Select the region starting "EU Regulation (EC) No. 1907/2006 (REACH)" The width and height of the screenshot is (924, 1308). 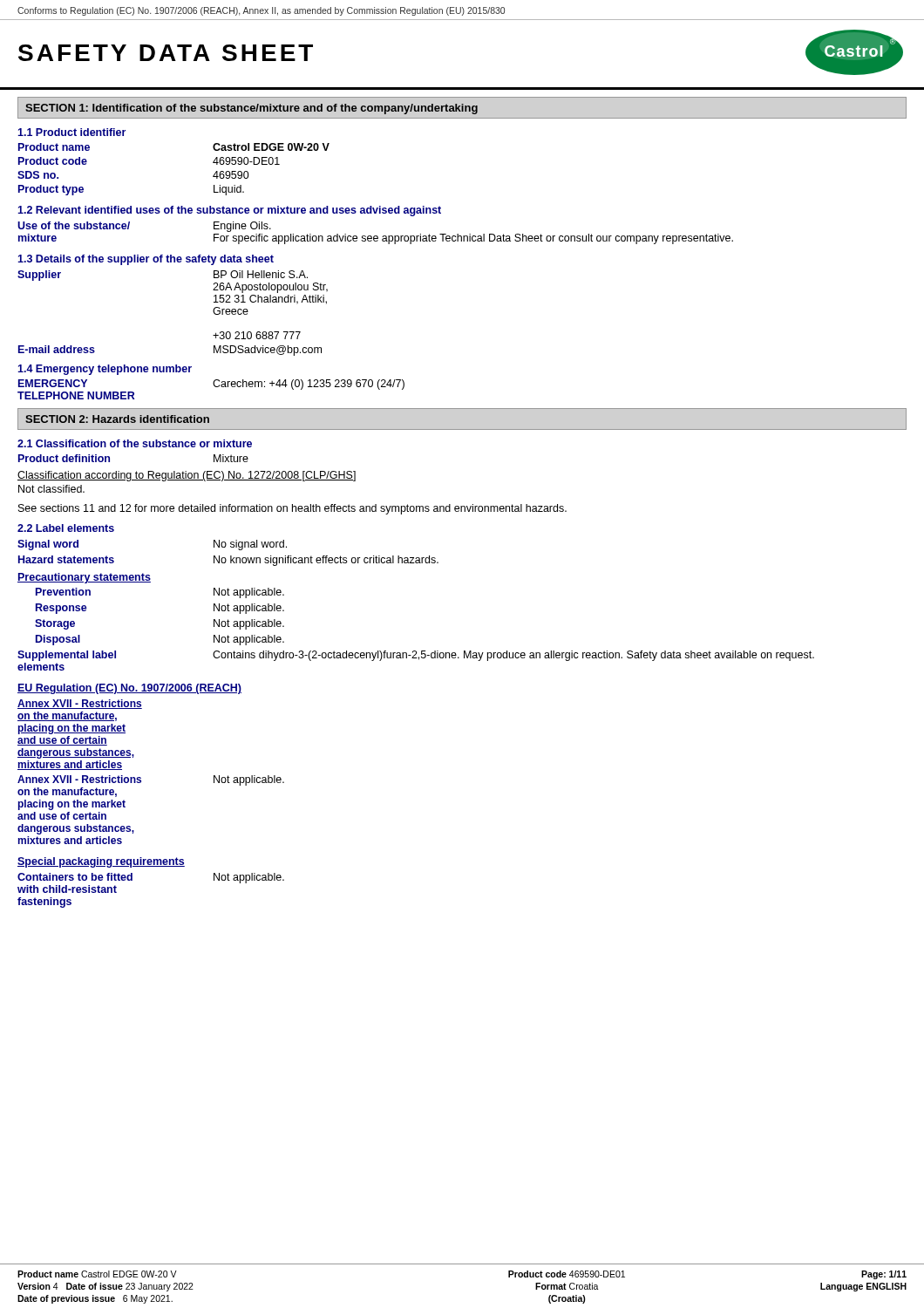click(x=129, y=688)
